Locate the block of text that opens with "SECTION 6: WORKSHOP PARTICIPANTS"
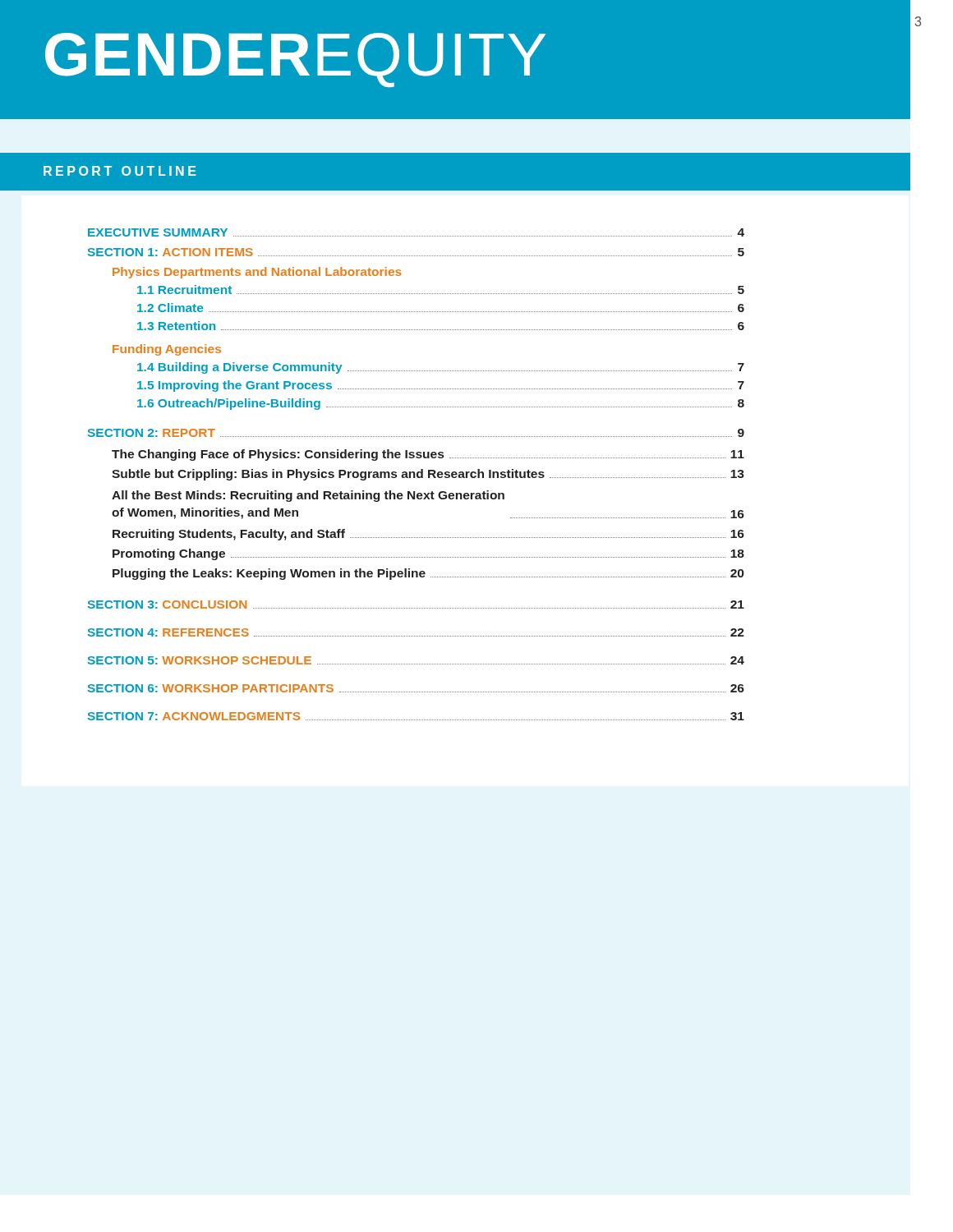Screen dimensions: 1232x953 coord(416,688)
